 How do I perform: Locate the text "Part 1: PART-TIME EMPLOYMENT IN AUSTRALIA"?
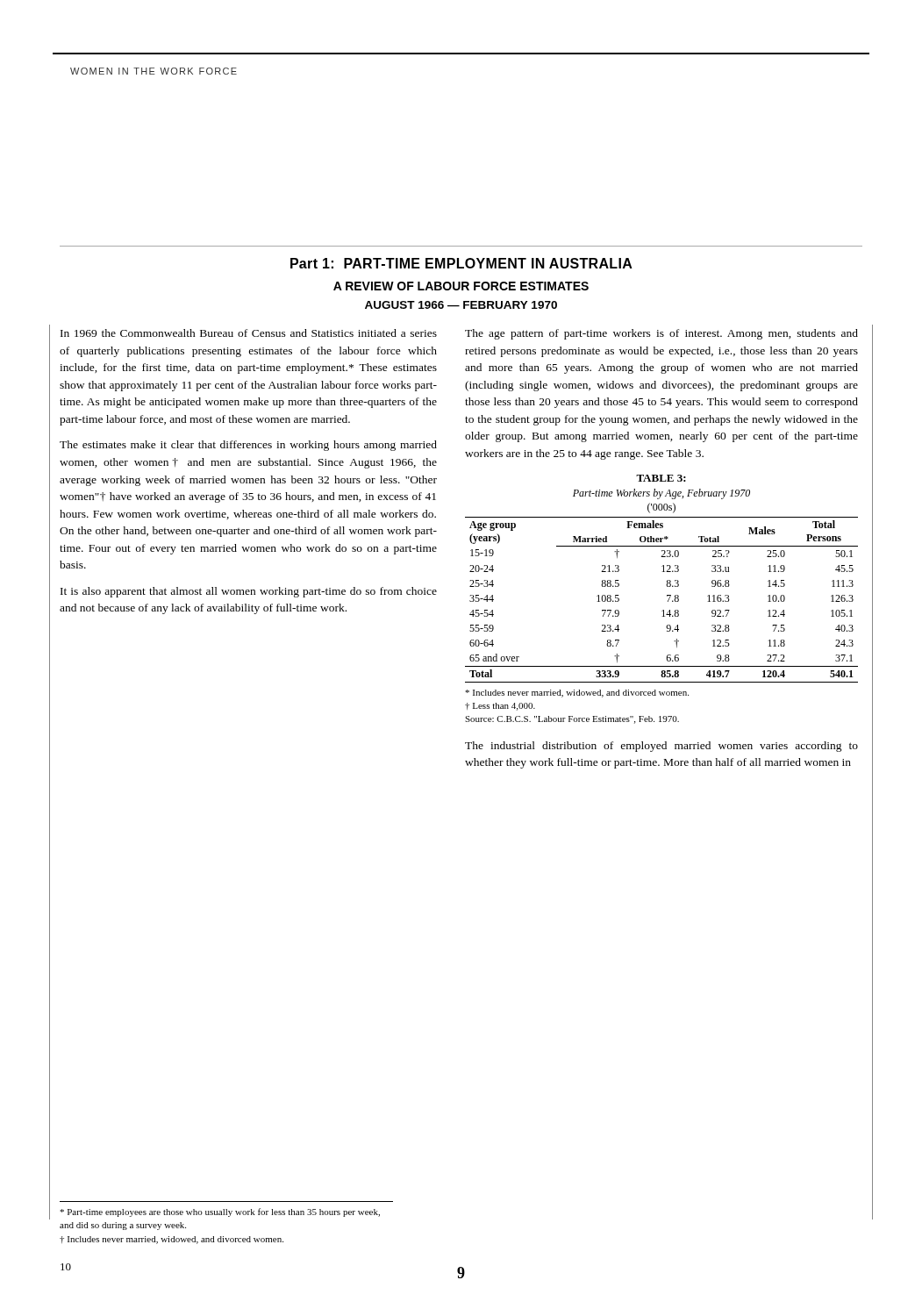pos(461,264)
